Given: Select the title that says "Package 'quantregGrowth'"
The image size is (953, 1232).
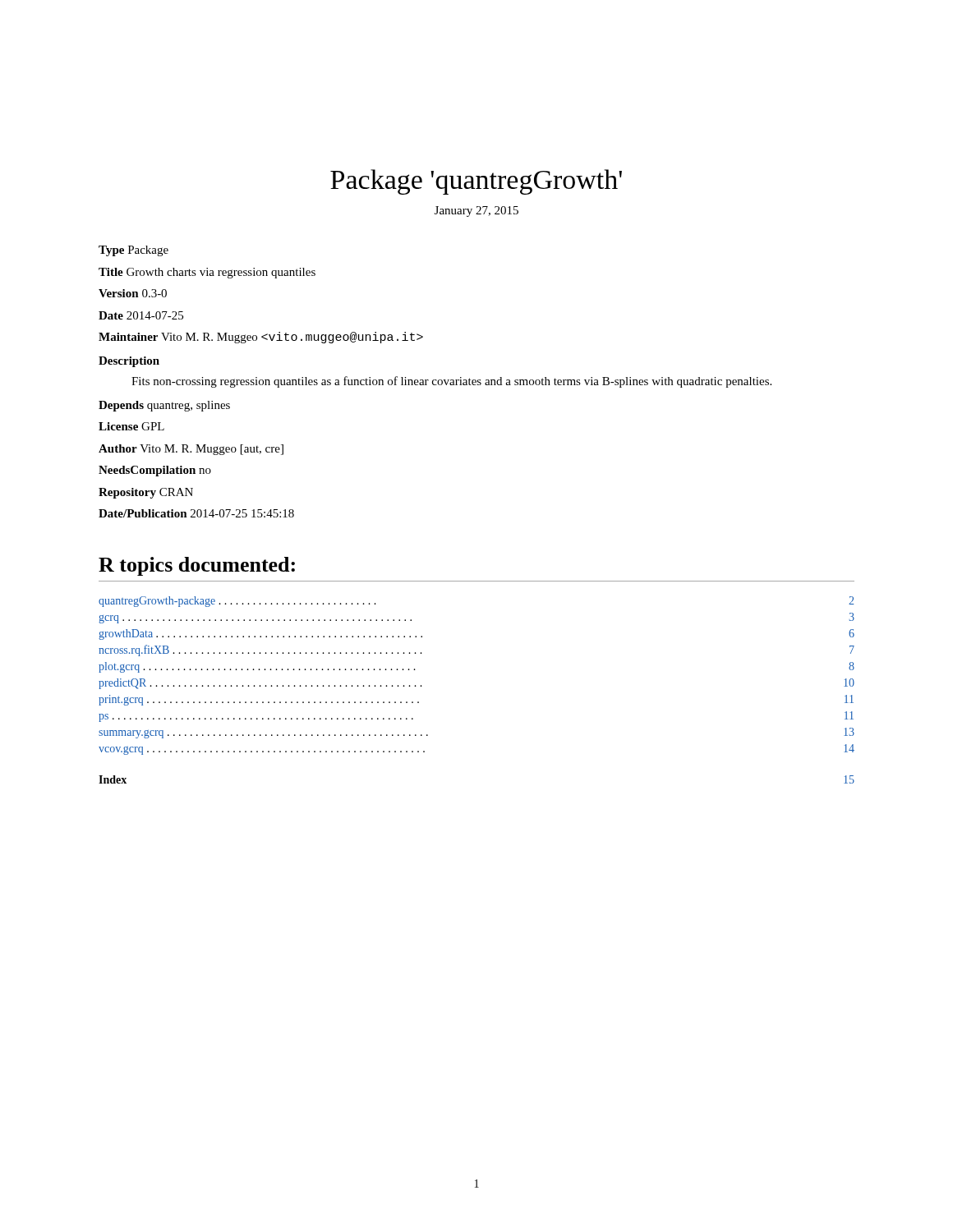Looking at the screenshot, I should click(x=476, y=180).
